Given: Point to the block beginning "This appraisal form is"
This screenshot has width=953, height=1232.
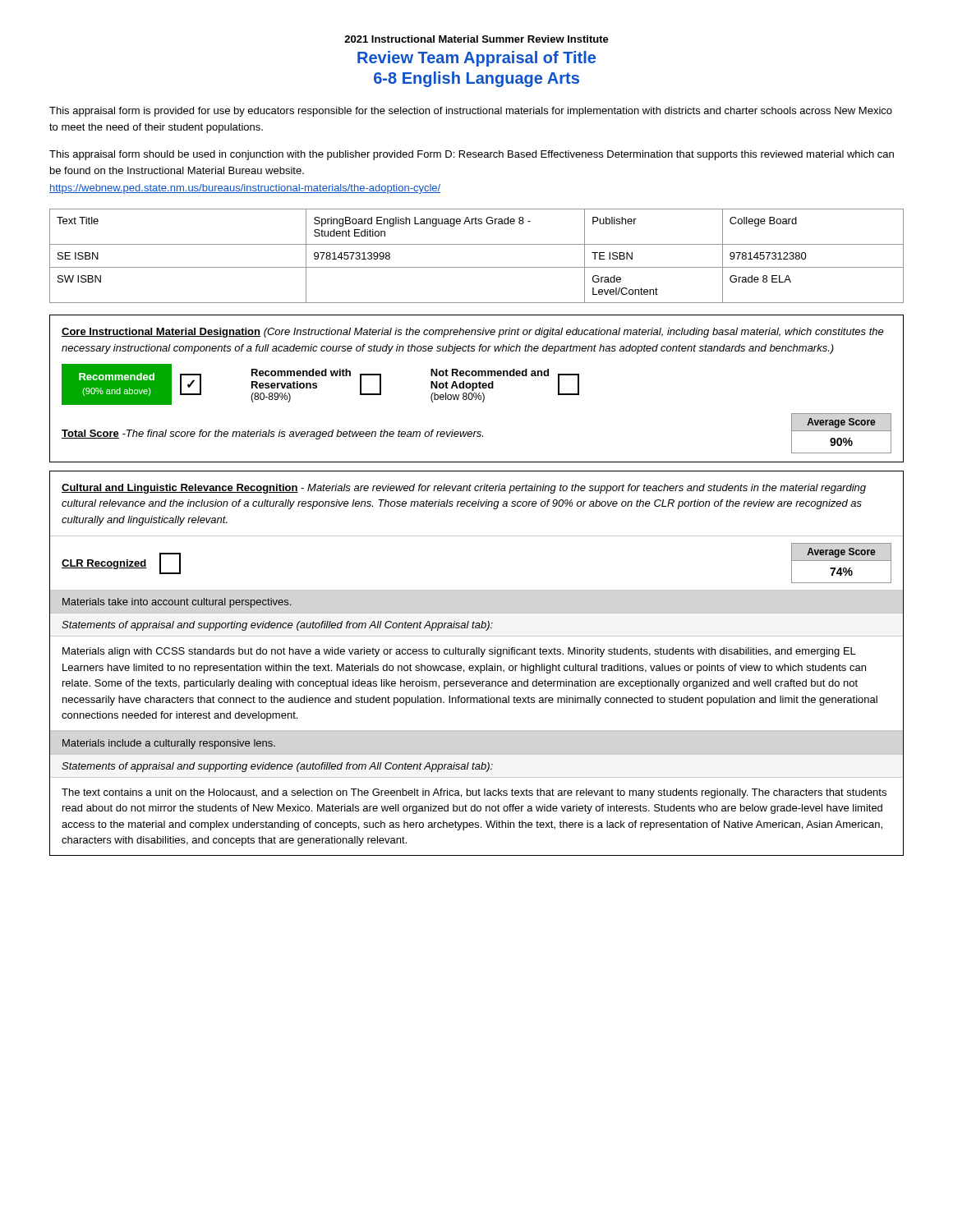Looking at the screenshot, I should [471, 119].
